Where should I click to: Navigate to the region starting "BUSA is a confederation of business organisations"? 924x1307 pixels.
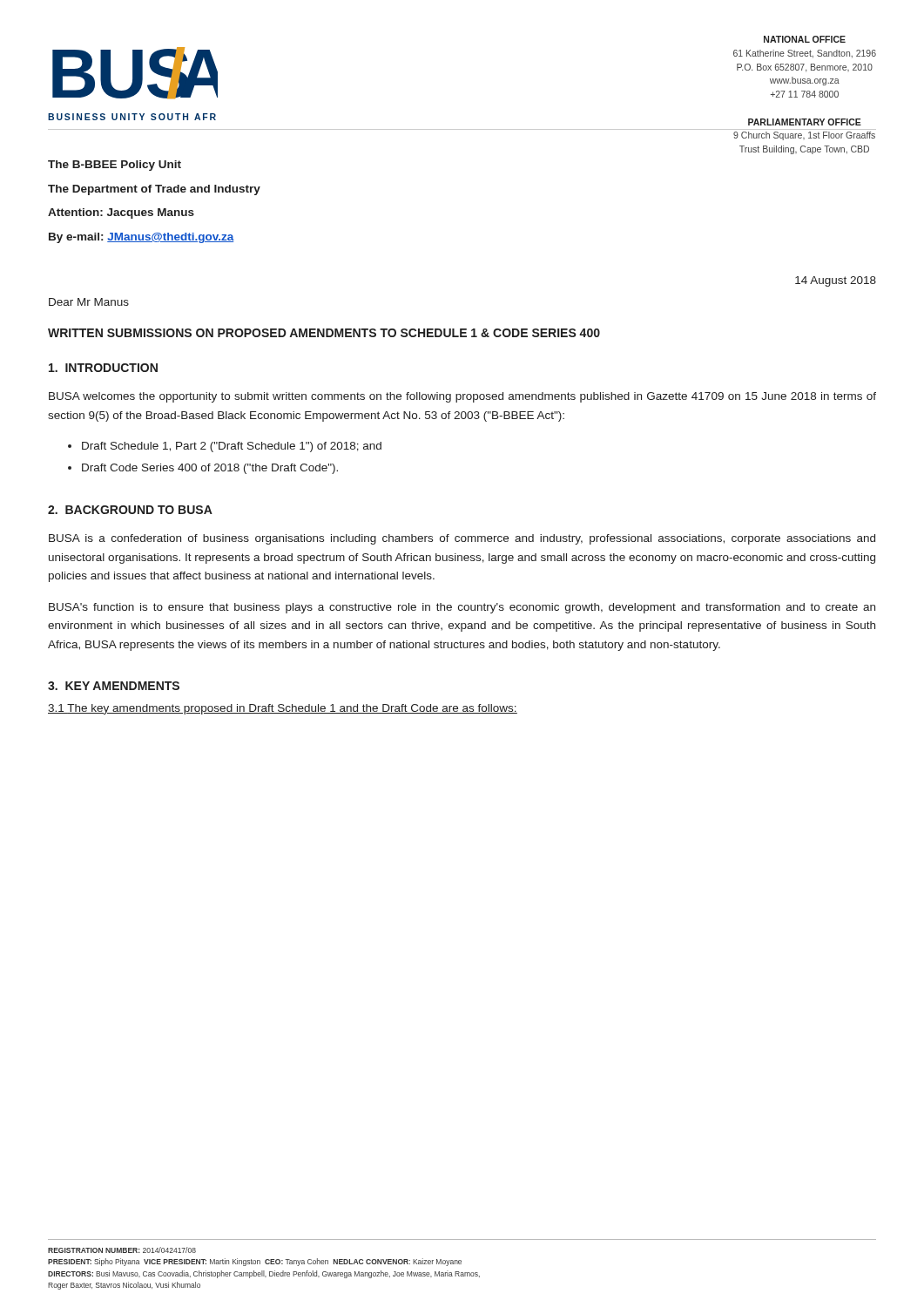click(x=462, y=557)
